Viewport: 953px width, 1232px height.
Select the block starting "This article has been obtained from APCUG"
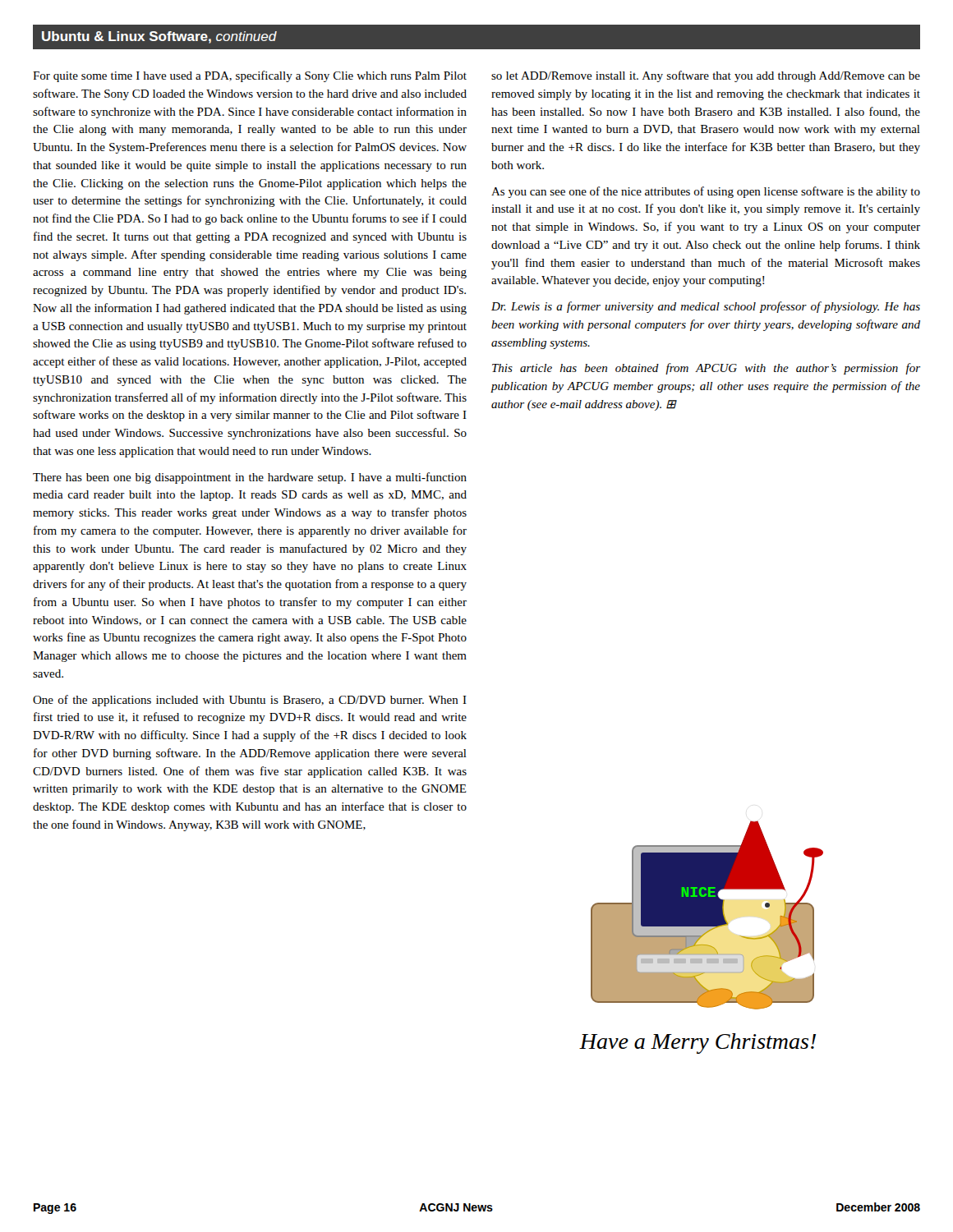pyautogui.click(x=706, y=387)
